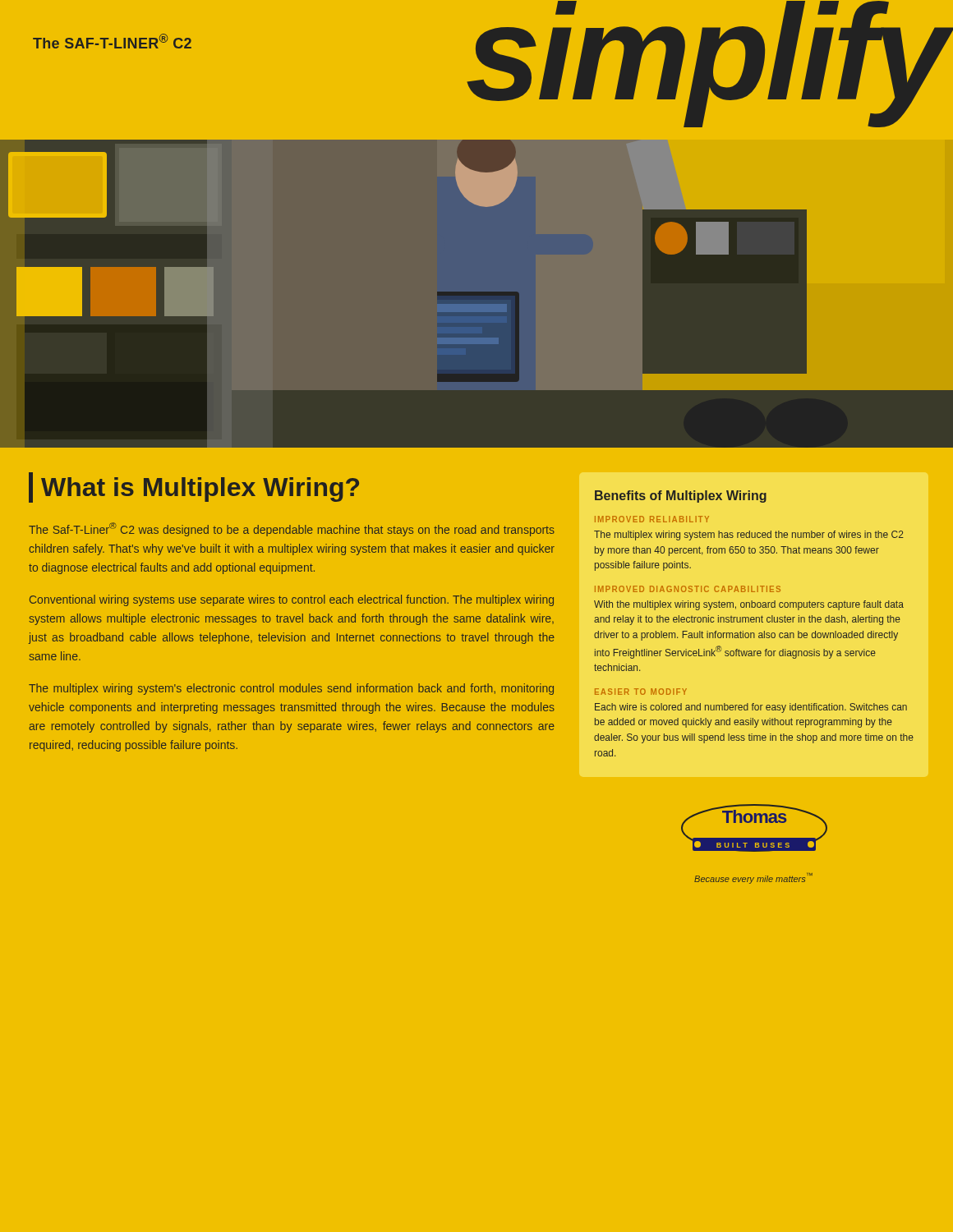Image resolution: width=953 pixels, height=1232 pixels.
Task: Locate the element starting "IMPROVED DIAGNOSTIC CAPABILITIES With the multiplex wiring system,"
Action: [754, 630]
